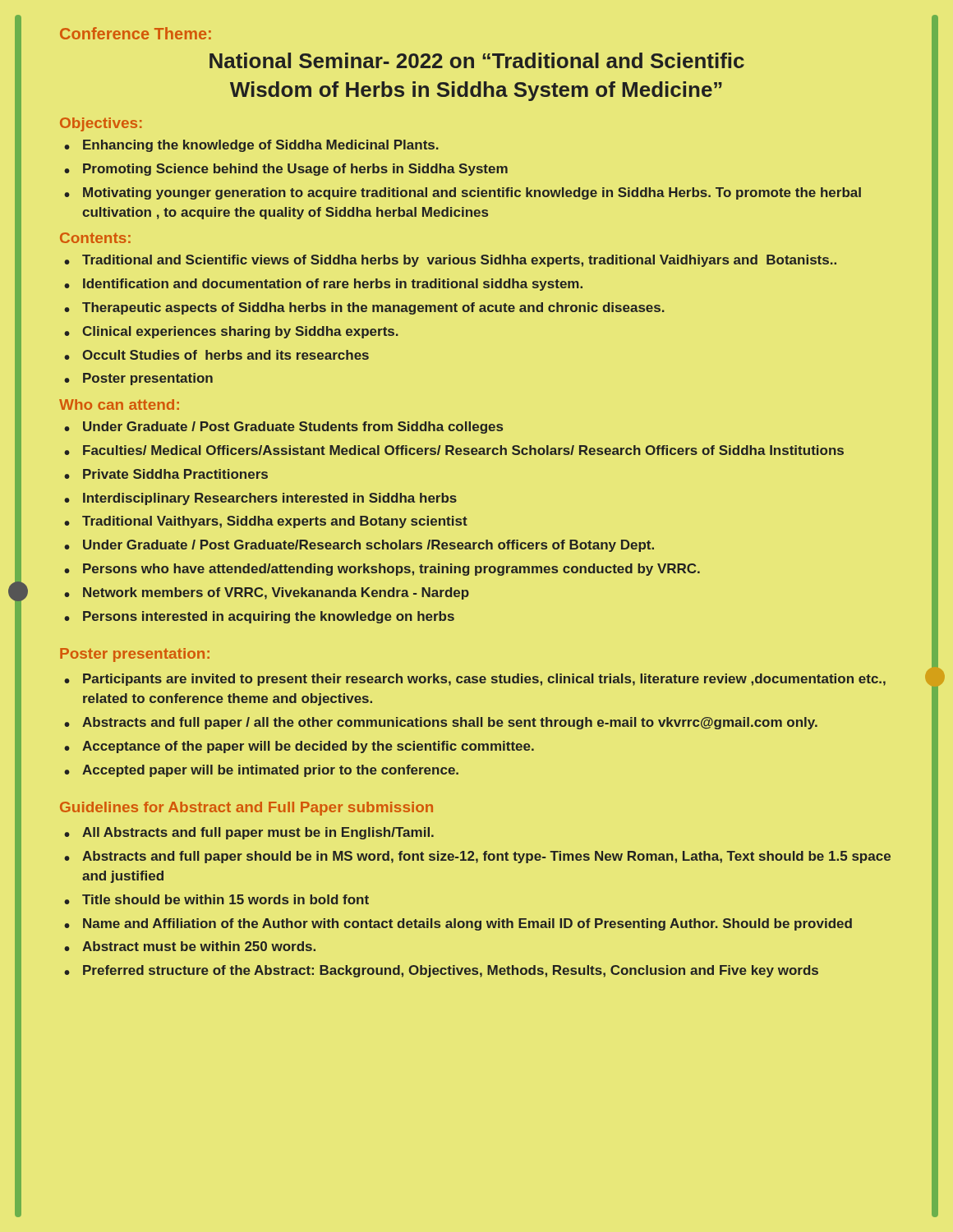This screenshot has width=953, height=1232.
Task: Find the list item with the text "Name and Affiliation of the Author with contact"
Action: point(467,923)
